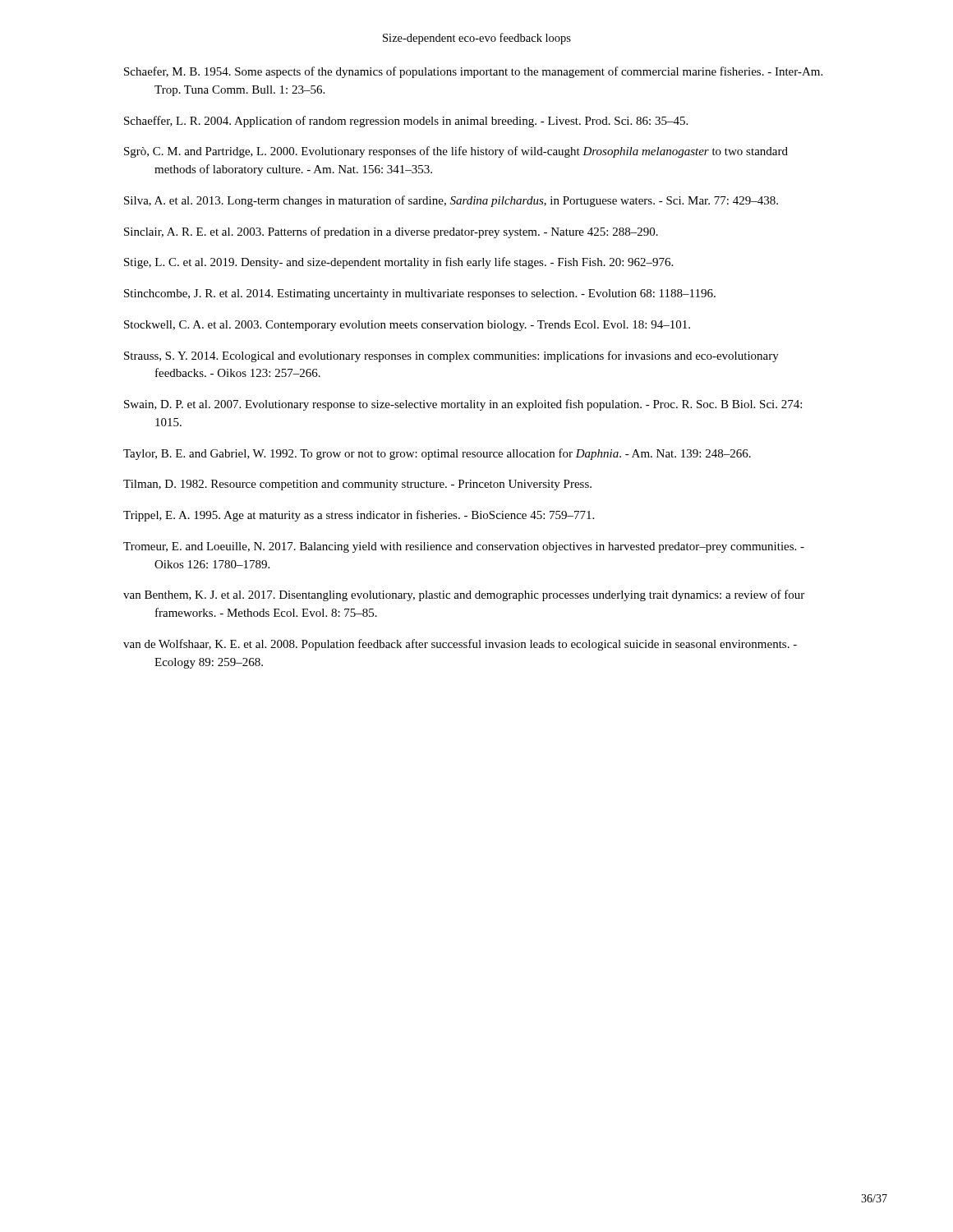Navigate to the element starting "Taylor, B. E. and Gabriel,"
The height and width of the screenshot is (1232, 953).
pos(476,454)
